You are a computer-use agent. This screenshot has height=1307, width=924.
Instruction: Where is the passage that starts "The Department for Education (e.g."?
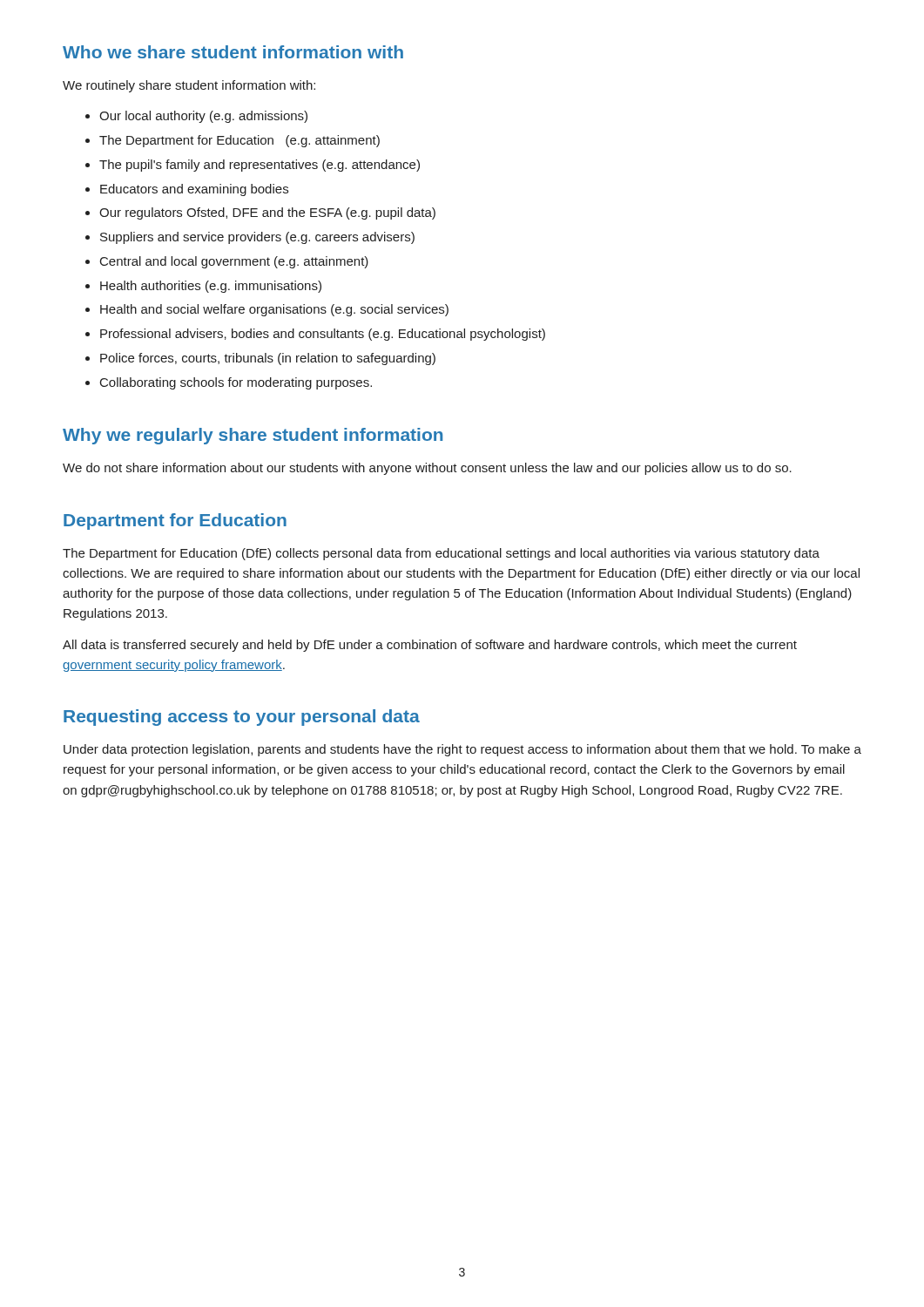[x=239, y=141]
